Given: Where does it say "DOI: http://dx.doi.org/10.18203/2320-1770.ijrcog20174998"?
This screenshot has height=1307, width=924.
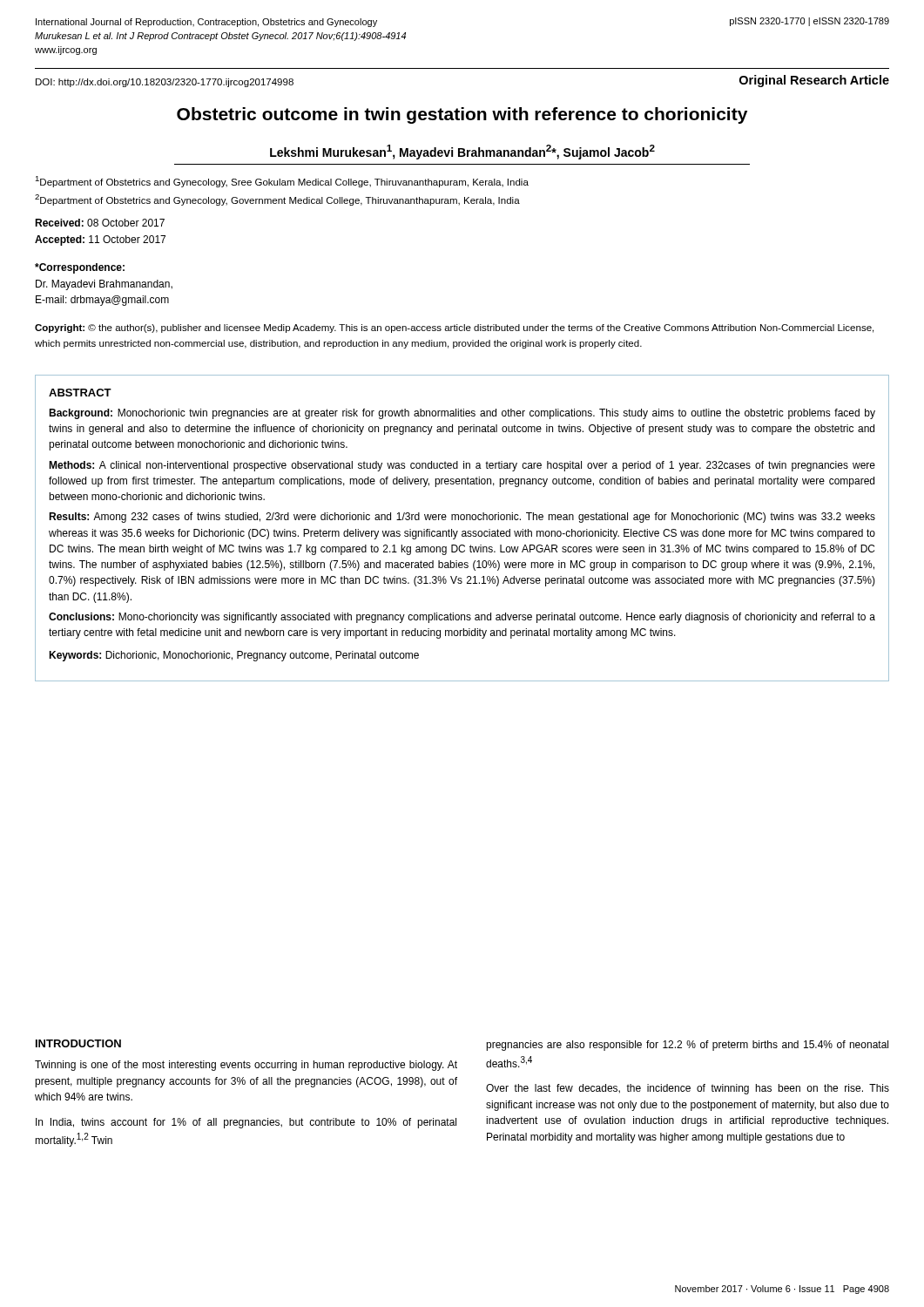Looking at the screenshot, I should 164,82.
